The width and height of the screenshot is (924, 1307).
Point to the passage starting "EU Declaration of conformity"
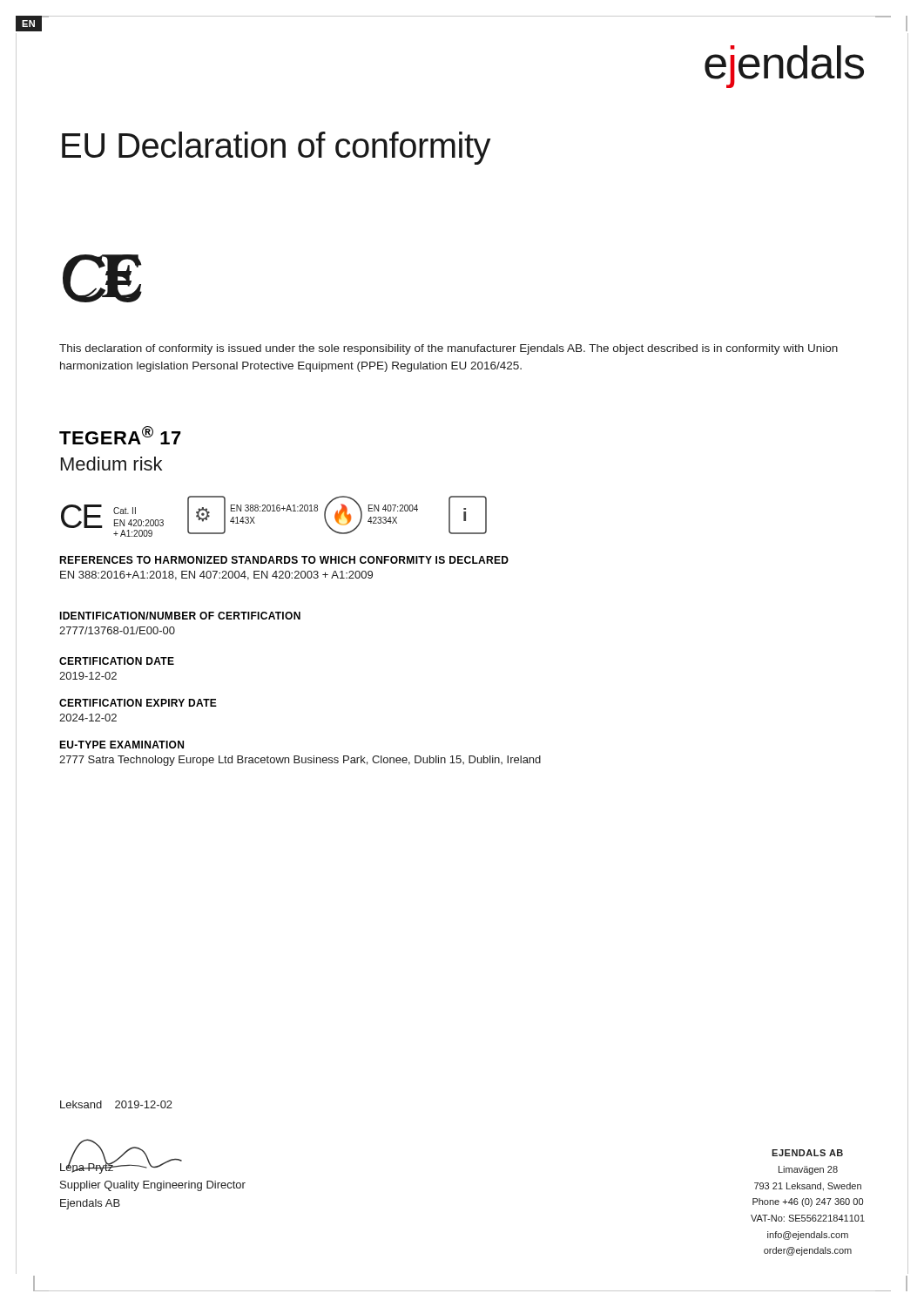click(275, 146)
